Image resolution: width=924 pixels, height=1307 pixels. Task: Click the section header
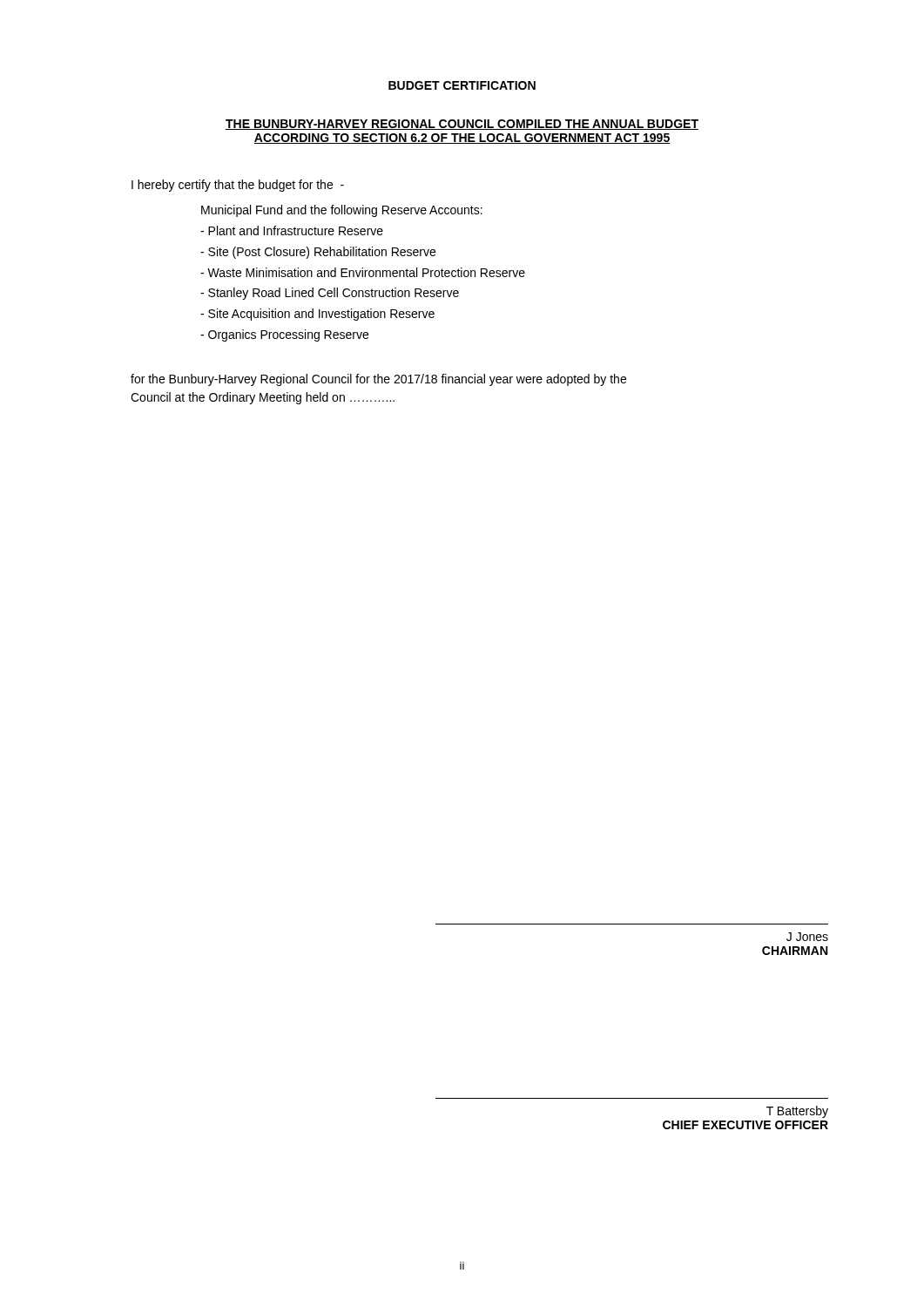462,131
